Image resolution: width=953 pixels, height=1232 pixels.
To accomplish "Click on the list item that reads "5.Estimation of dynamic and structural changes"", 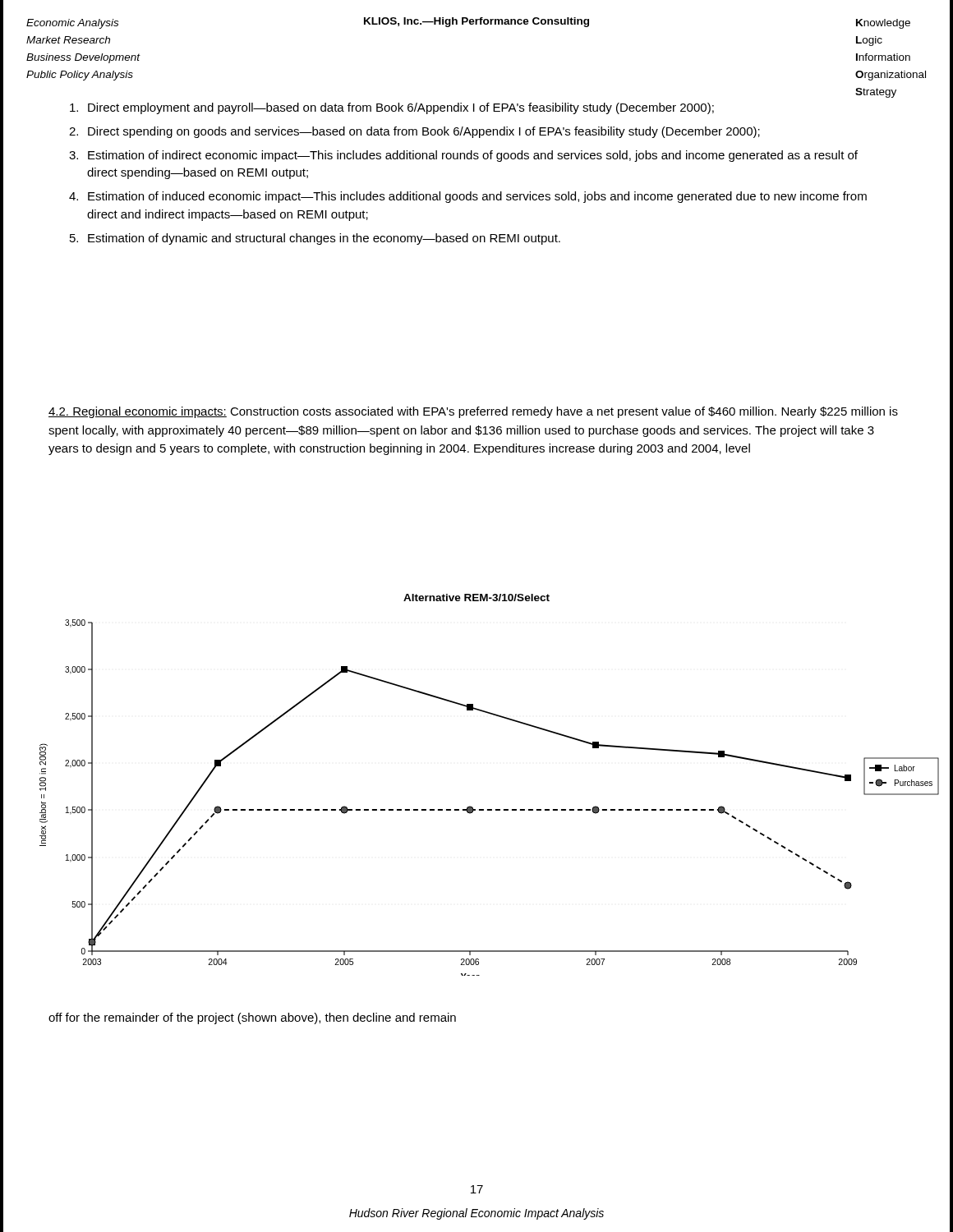I will click(479, 238).
